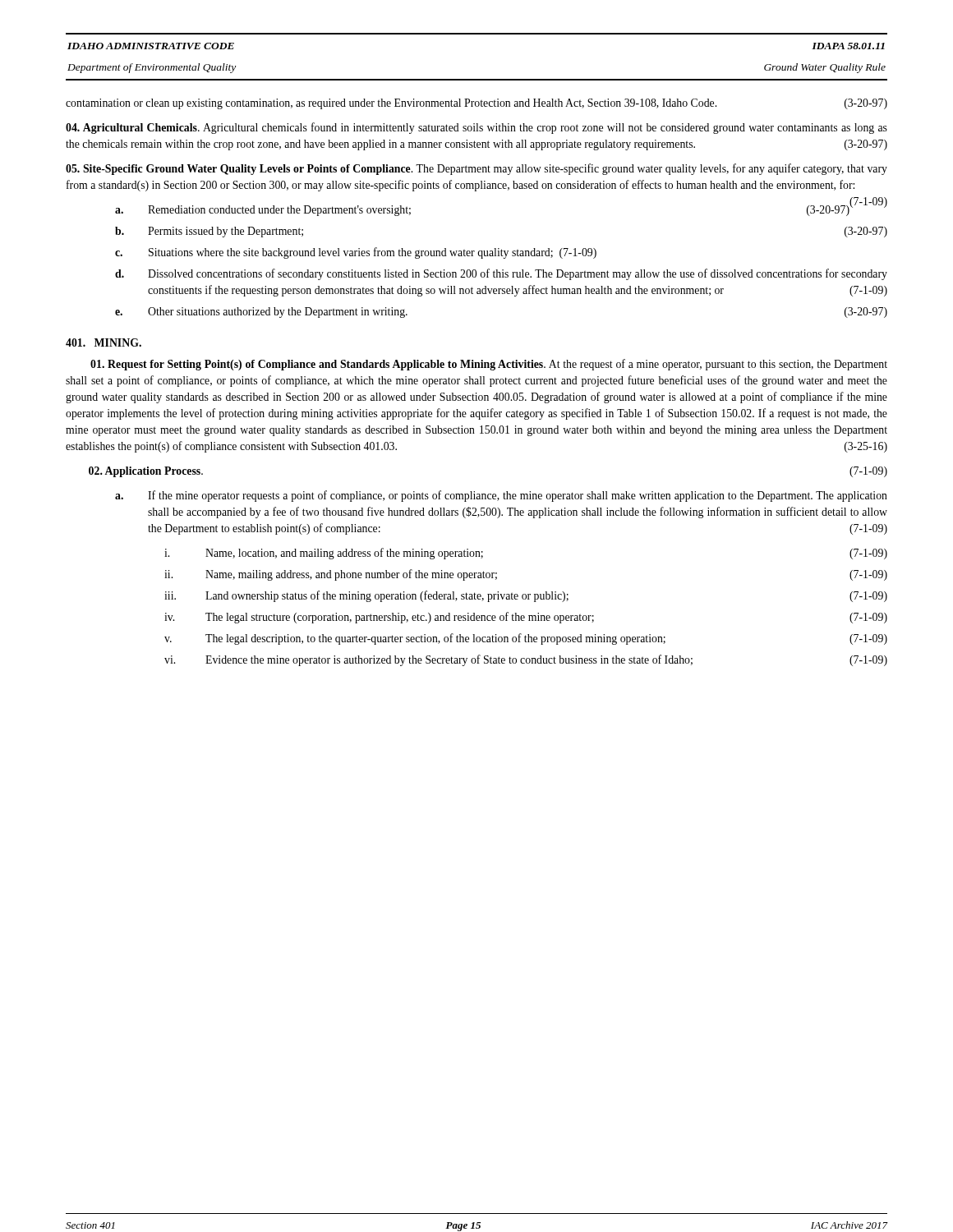Find the block on this page that starts "c. Situations where the site background"
953x1232 pixels.
(501, 253)
